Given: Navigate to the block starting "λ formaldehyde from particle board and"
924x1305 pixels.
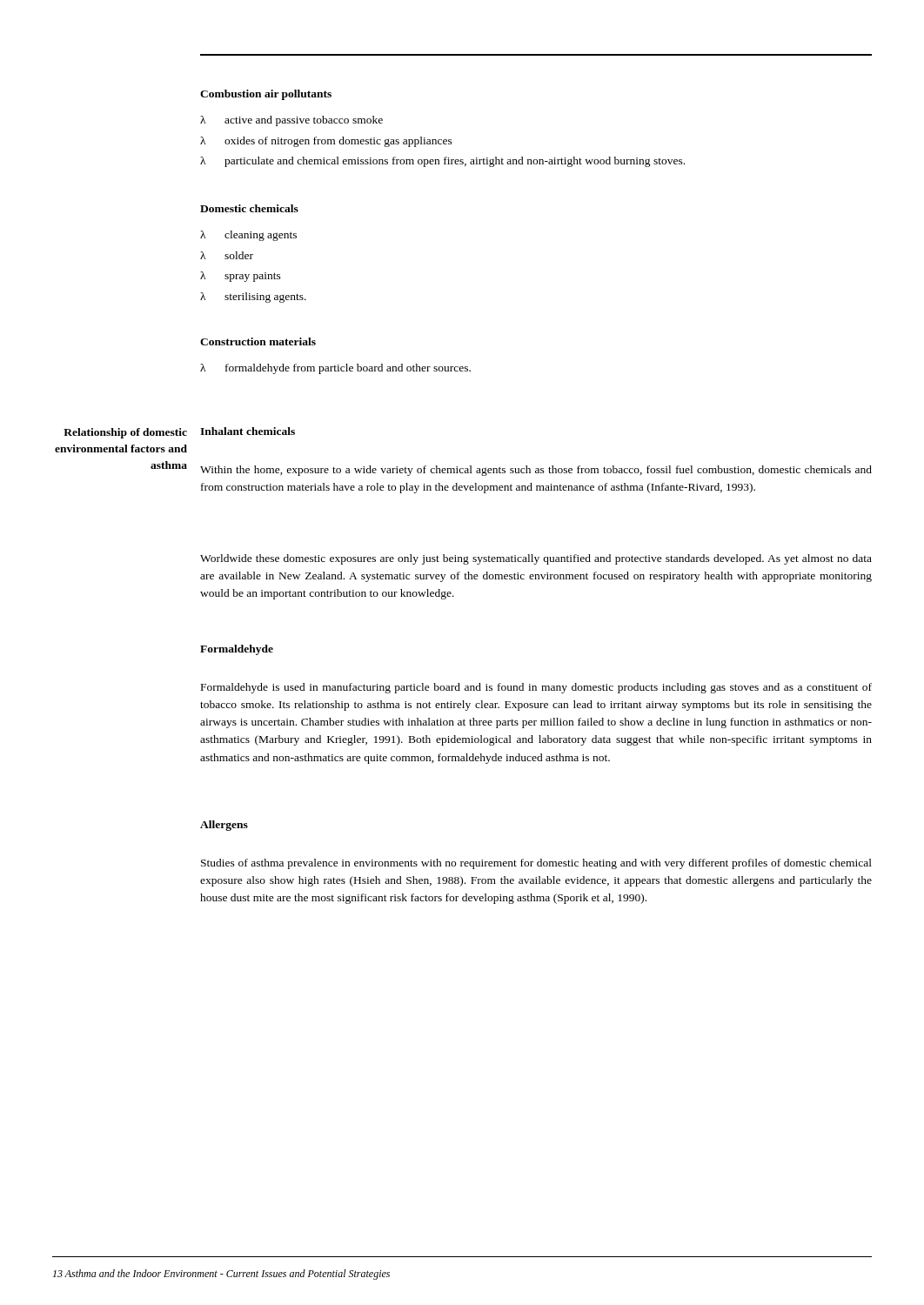Looking at the screenshot, I should pyautogui.click(x=335, y=369).
